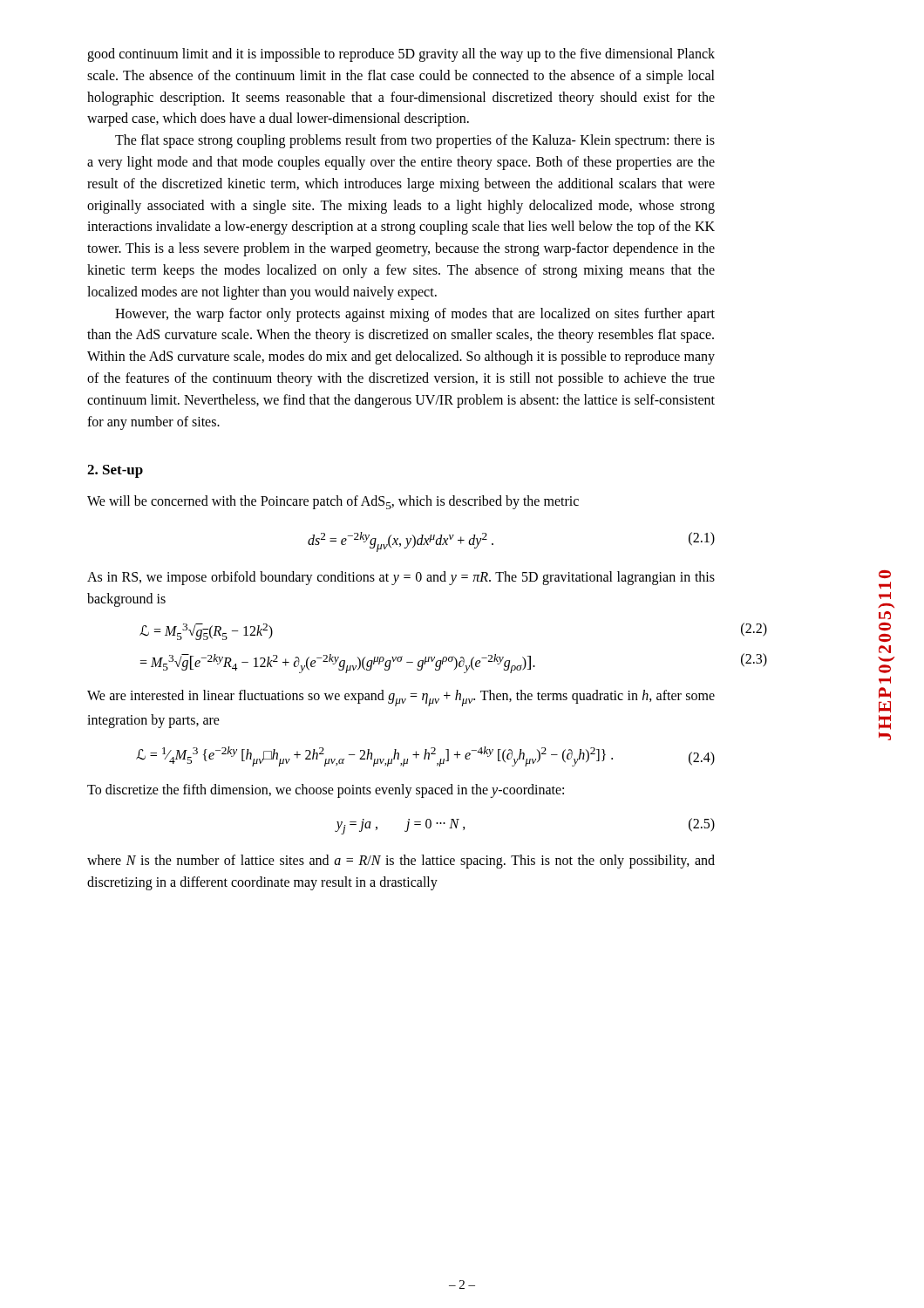Screen dimensions: 1308x924
Task: Click the formula that begins "= M53√g[e−2kyR4 − 12k2 + ∂y(e−2kygμν)(gμρgνσ −"
Action: [x=427, y=663]
